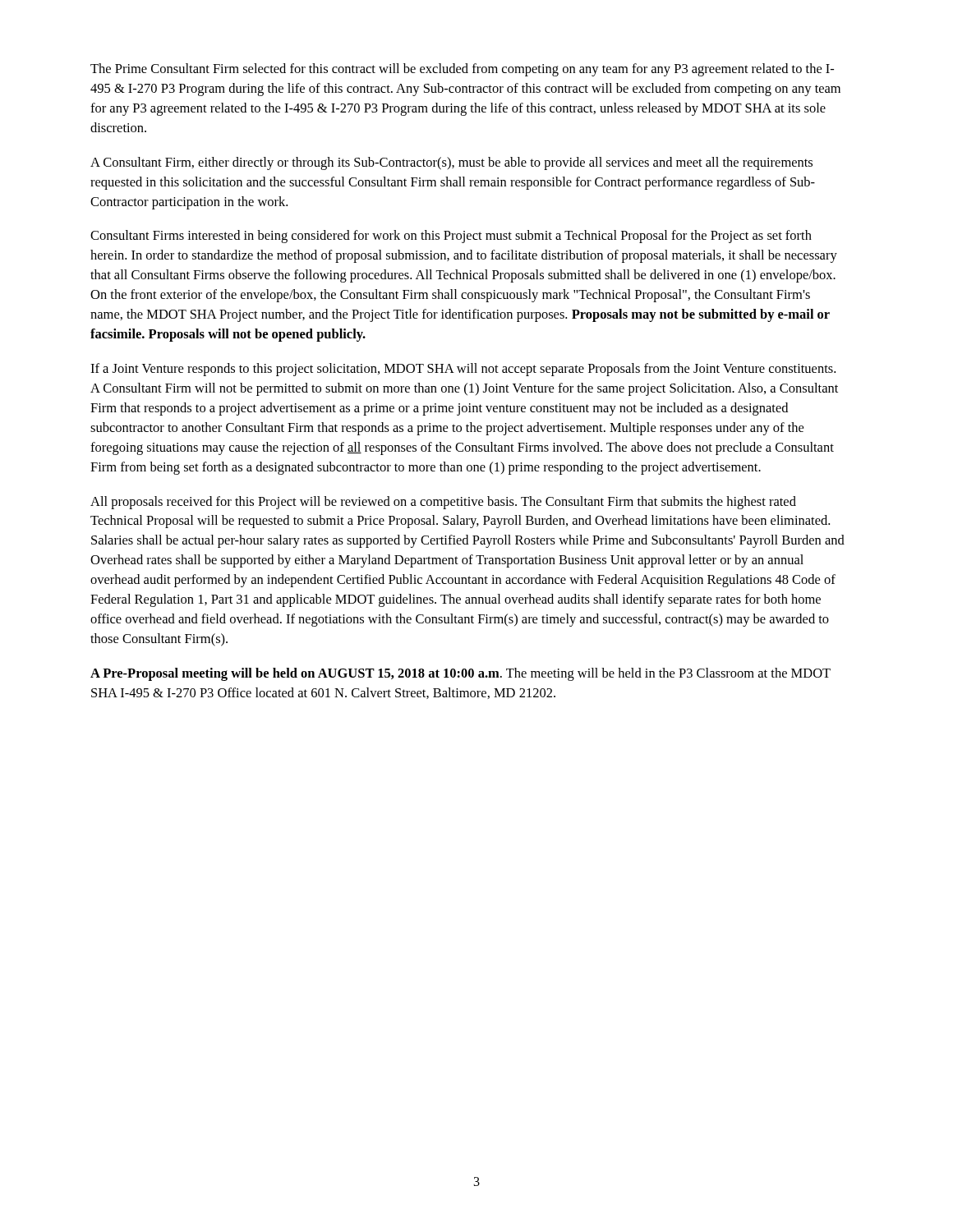
Task: Select the text block with the text "A Pre-Proposal meeting will be"
Action: pos(460,683)
